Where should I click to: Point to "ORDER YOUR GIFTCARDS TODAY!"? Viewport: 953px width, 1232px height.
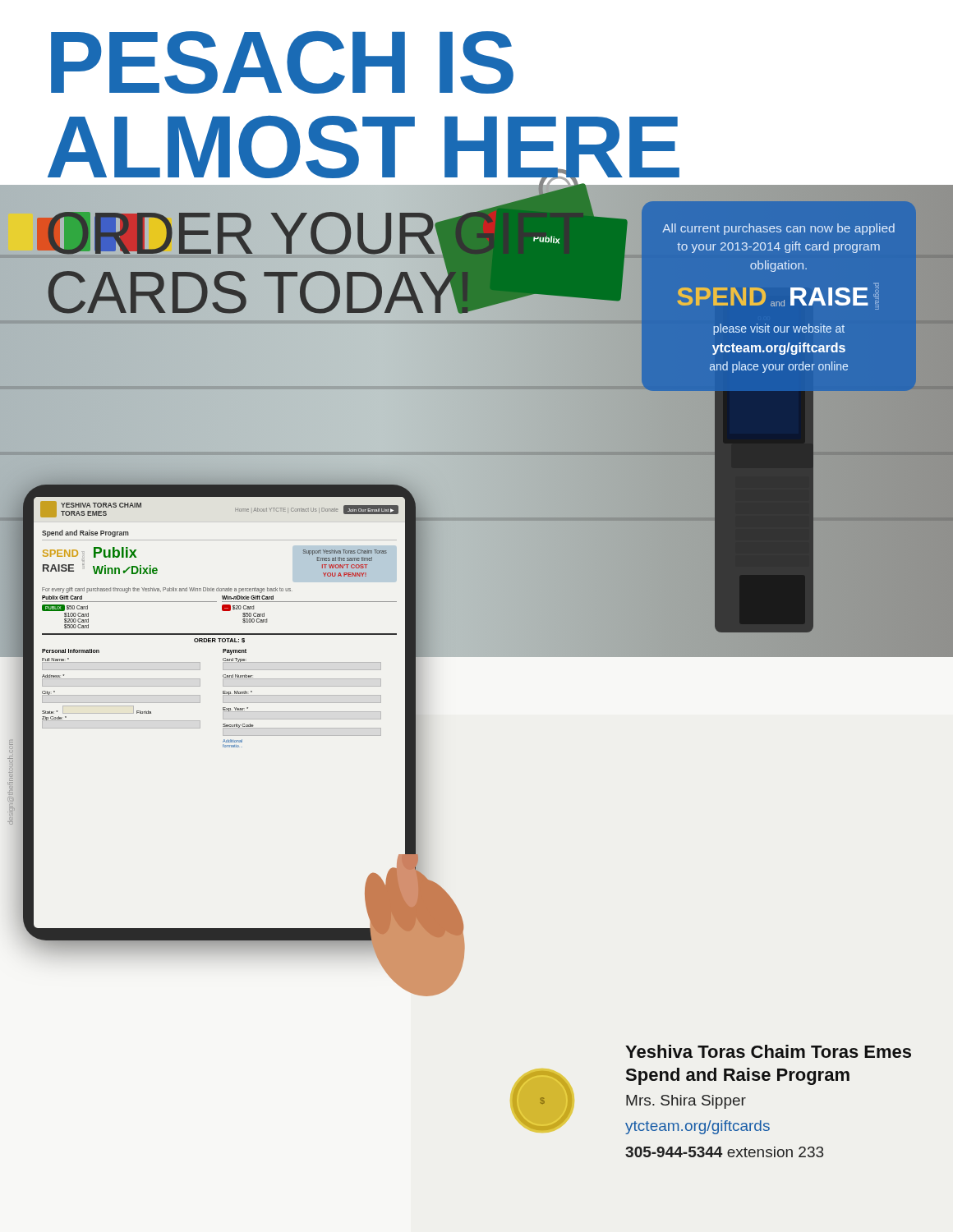point(315,263)
